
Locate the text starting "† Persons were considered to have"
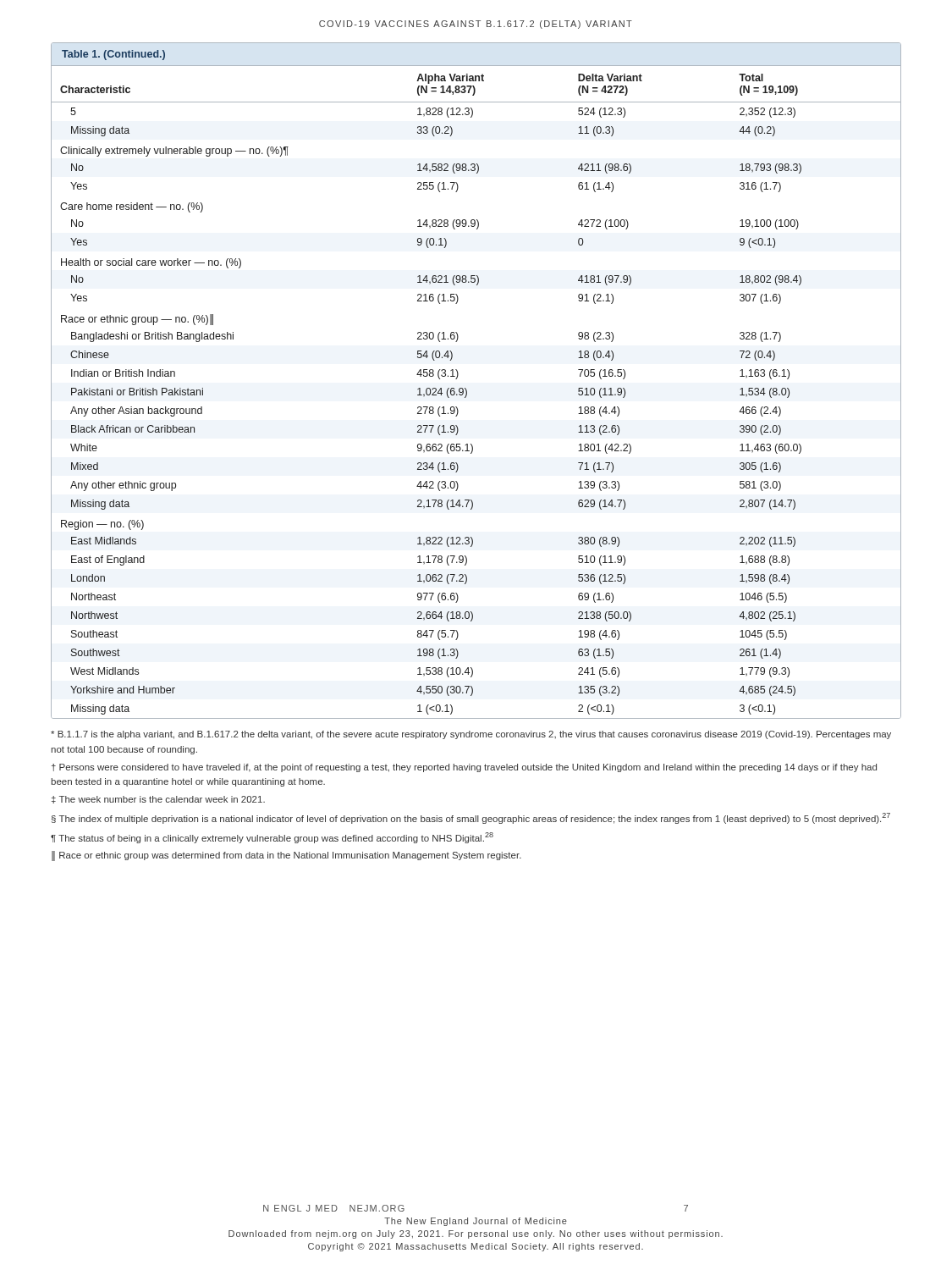click(x=476, y=775)
